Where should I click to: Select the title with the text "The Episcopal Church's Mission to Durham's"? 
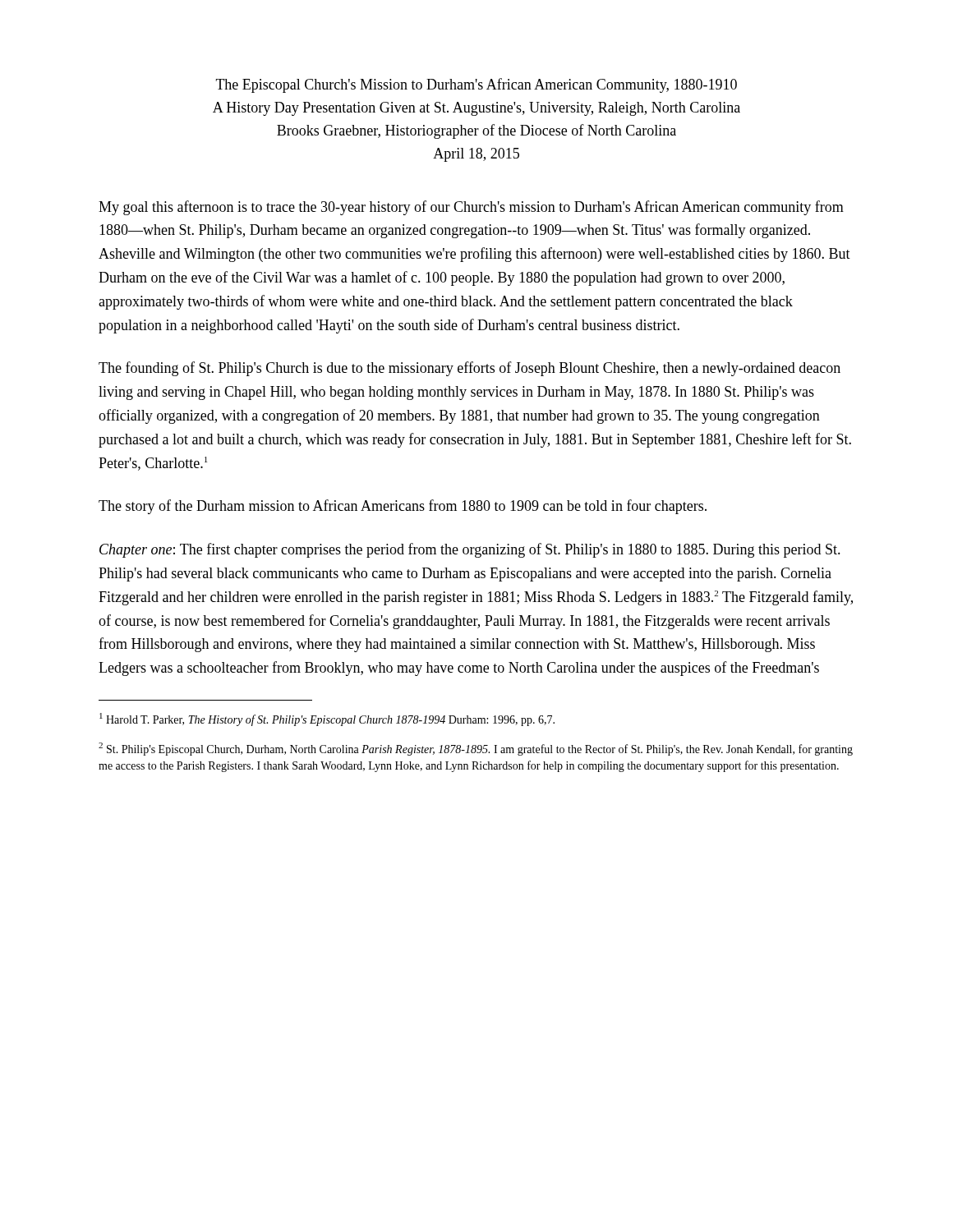click(476, 119)
